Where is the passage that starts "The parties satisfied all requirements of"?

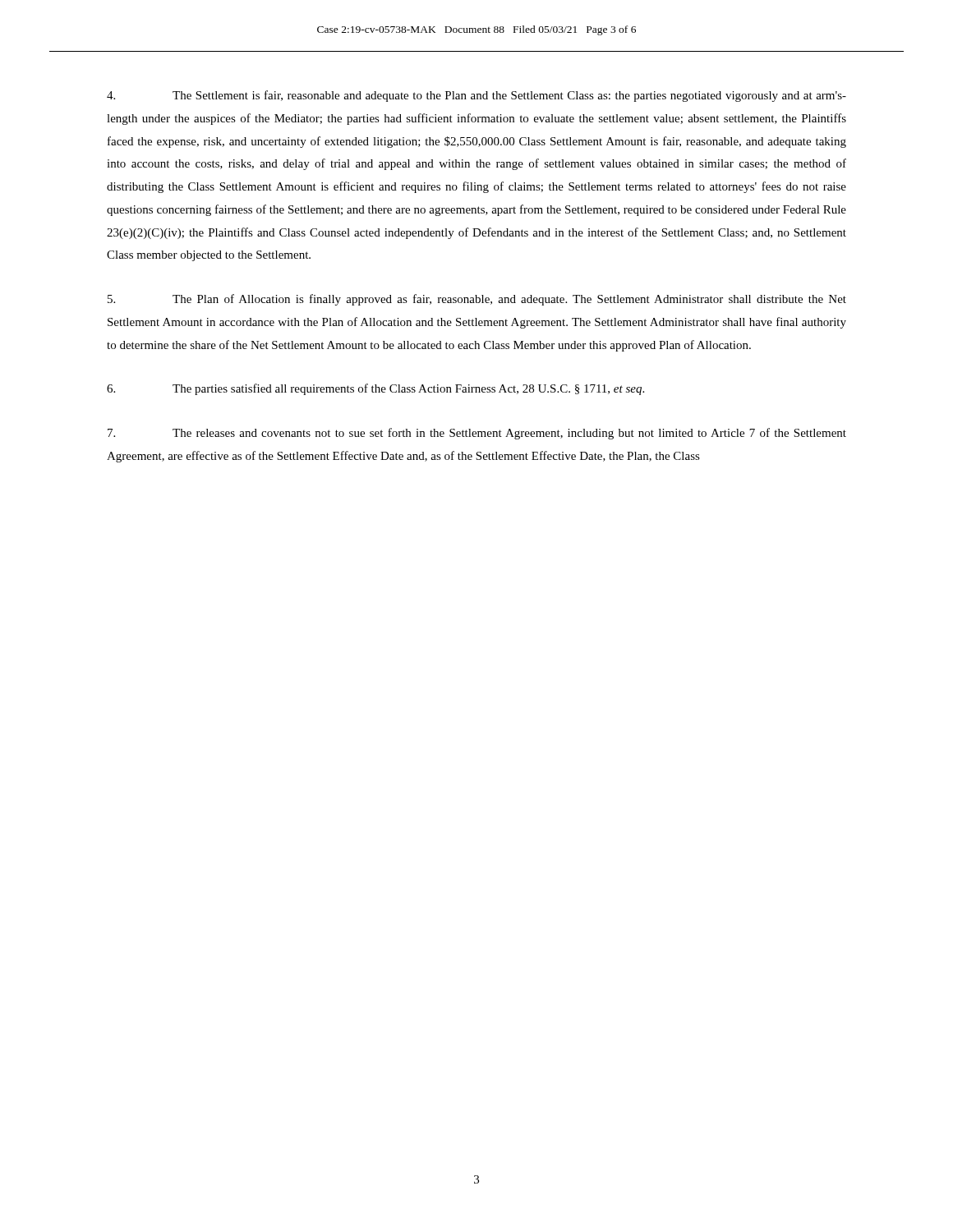coord(376,389)
